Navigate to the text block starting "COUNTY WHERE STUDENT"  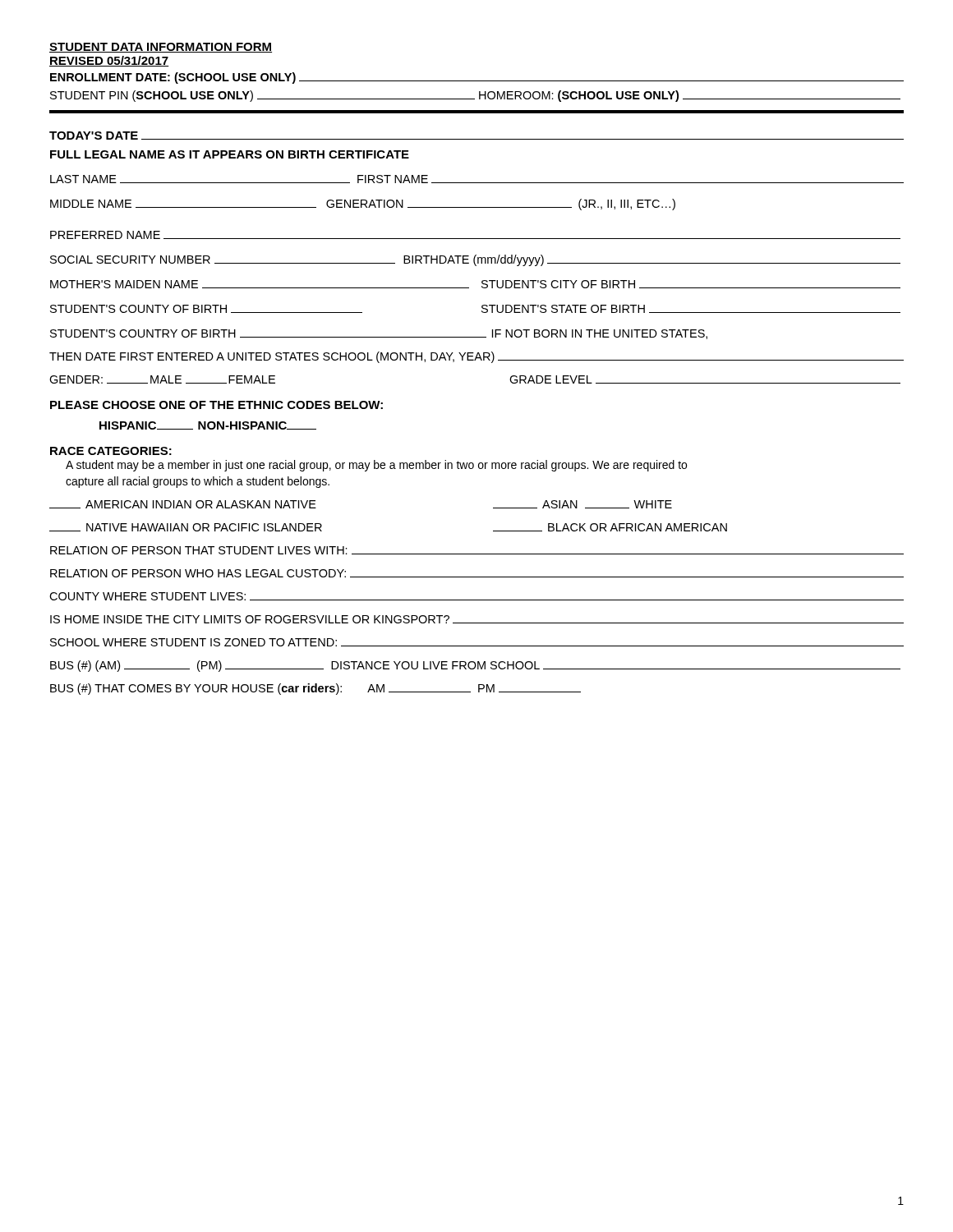476,596
